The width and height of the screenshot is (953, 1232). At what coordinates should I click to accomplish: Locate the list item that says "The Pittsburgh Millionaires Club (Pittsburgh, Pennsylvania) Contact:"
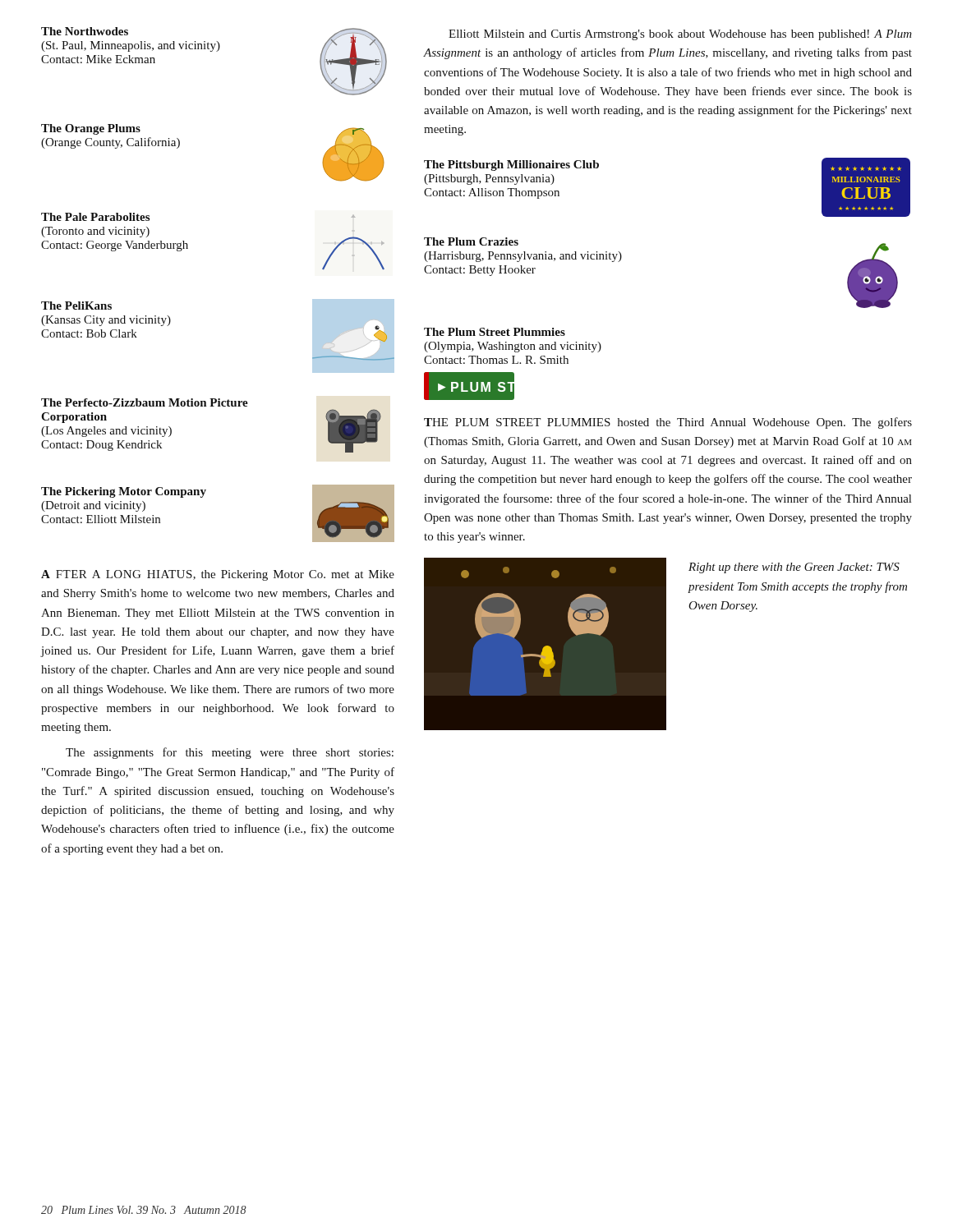497,191
